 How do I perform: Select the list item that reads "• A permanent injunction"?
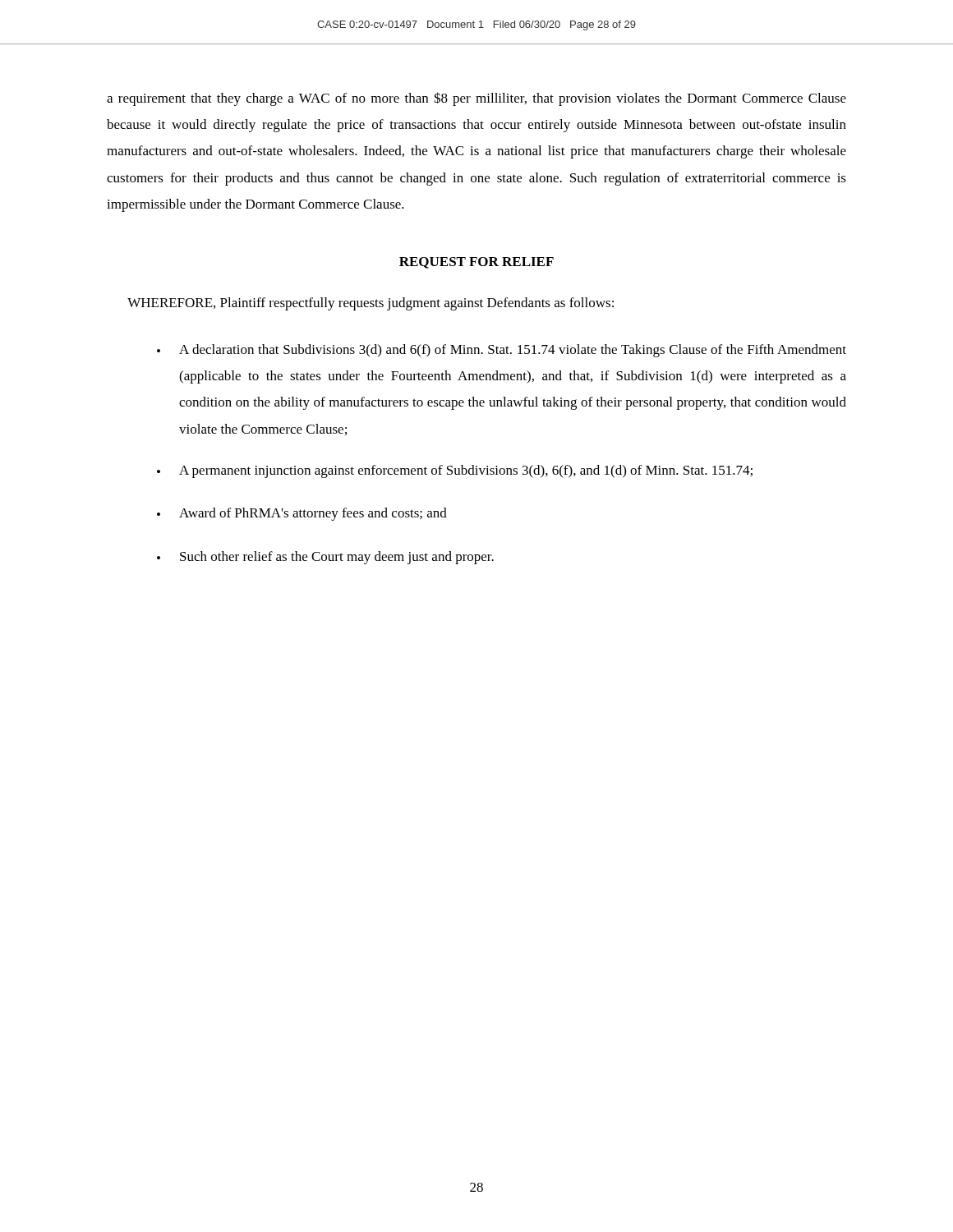501,472
